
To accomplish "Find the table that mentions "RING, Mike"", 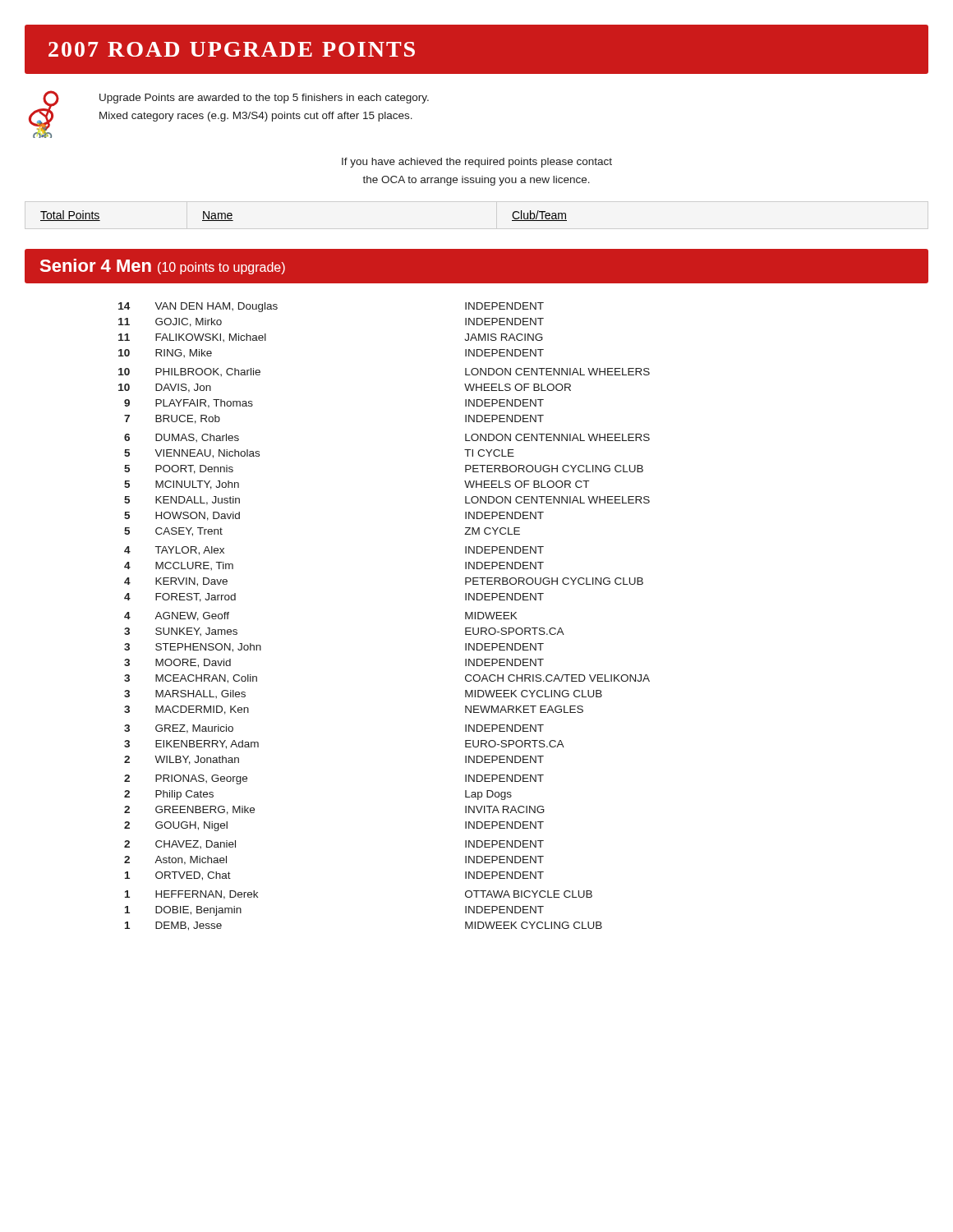I will (x=476, y=616).
